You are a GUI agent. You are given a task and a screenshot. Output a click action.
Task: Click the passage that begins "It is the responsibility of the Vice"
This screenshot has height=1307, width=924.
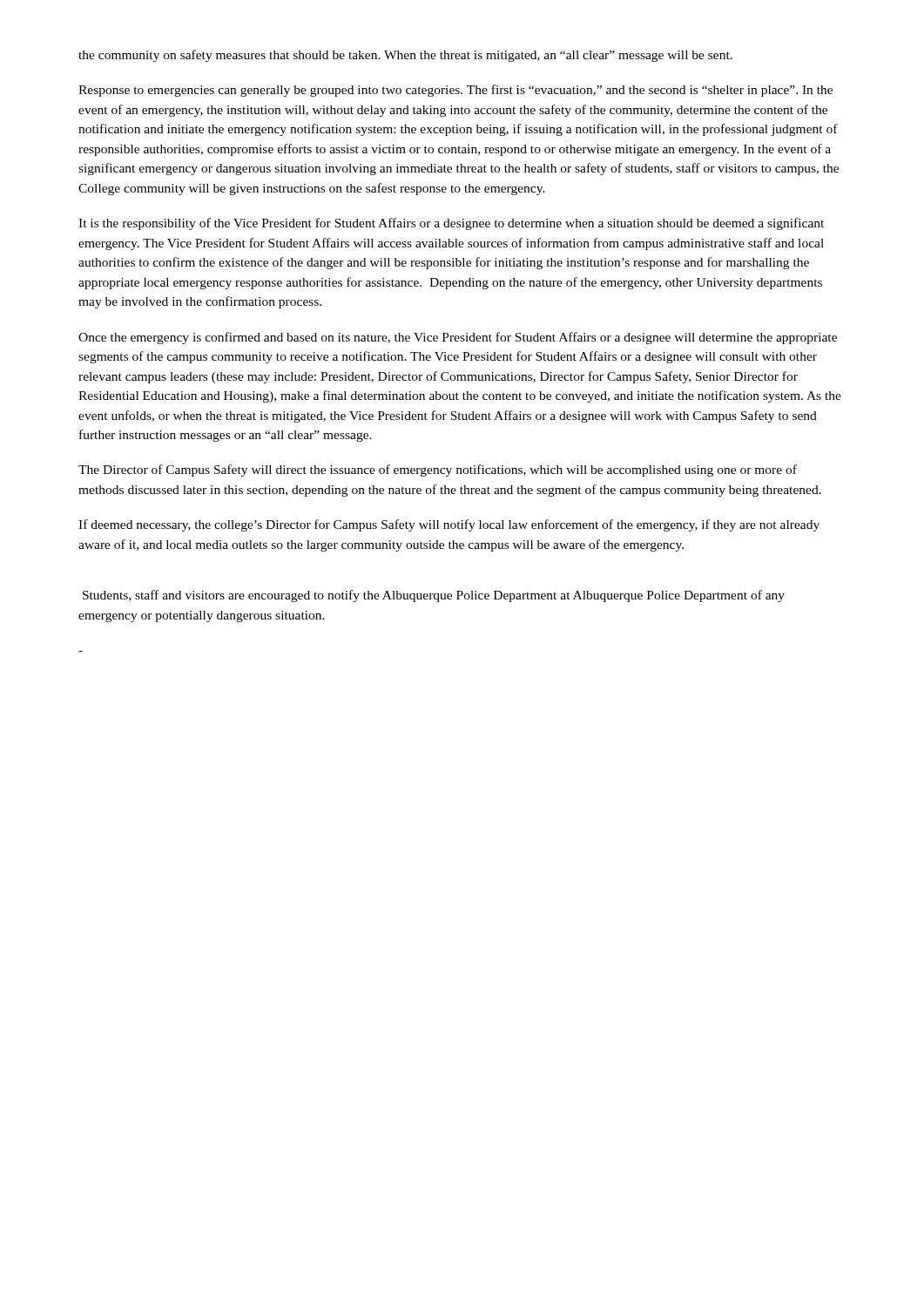click(x=451, y=262)
